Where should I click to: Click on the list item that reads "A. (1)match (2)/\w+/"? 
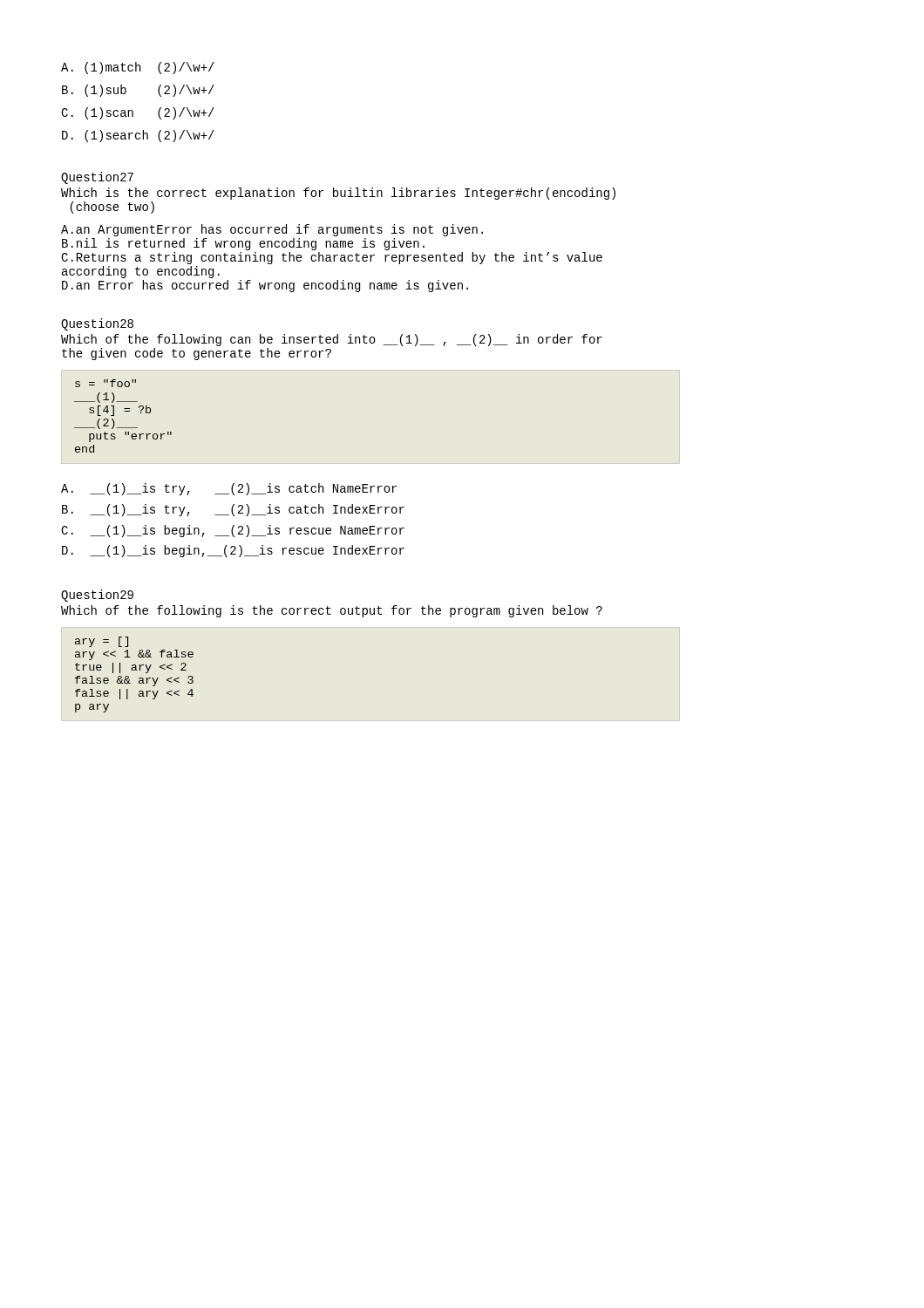tap(138, 68)
